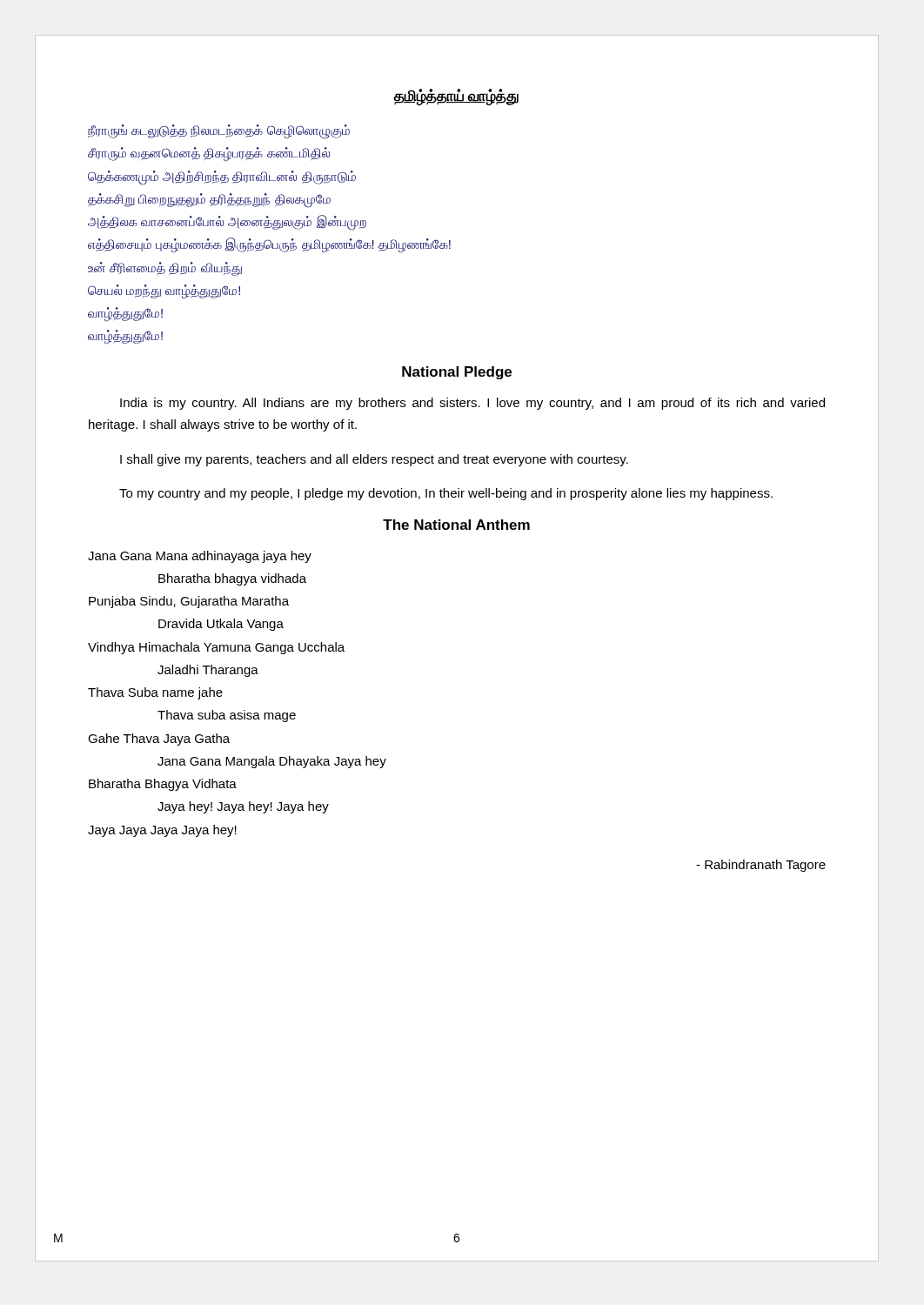Find "The National Anthem" on this page

click(x=457, y=525)
